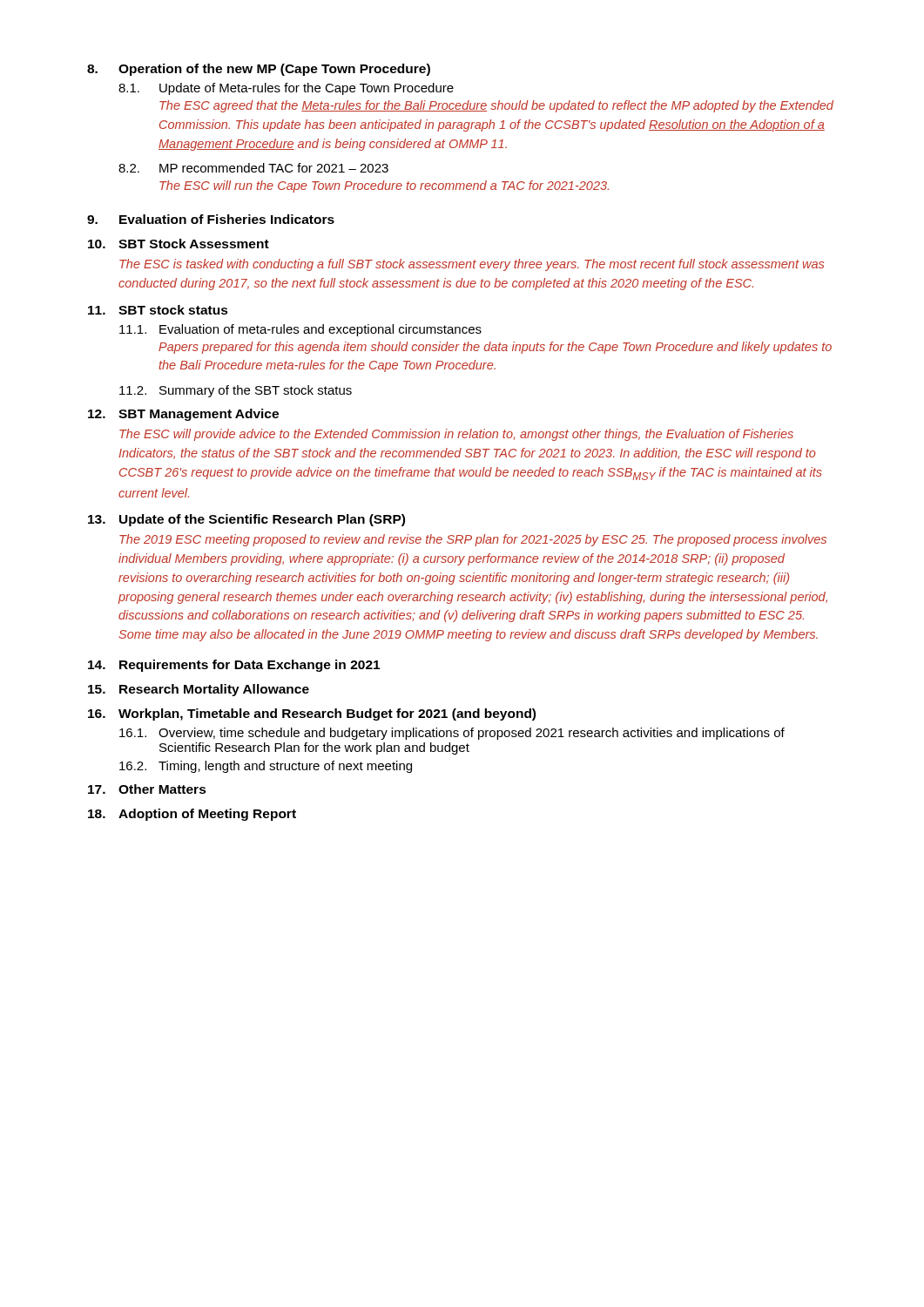
Task: Click on the block starting "8. Operation of the"
Action: pos(259,69)
